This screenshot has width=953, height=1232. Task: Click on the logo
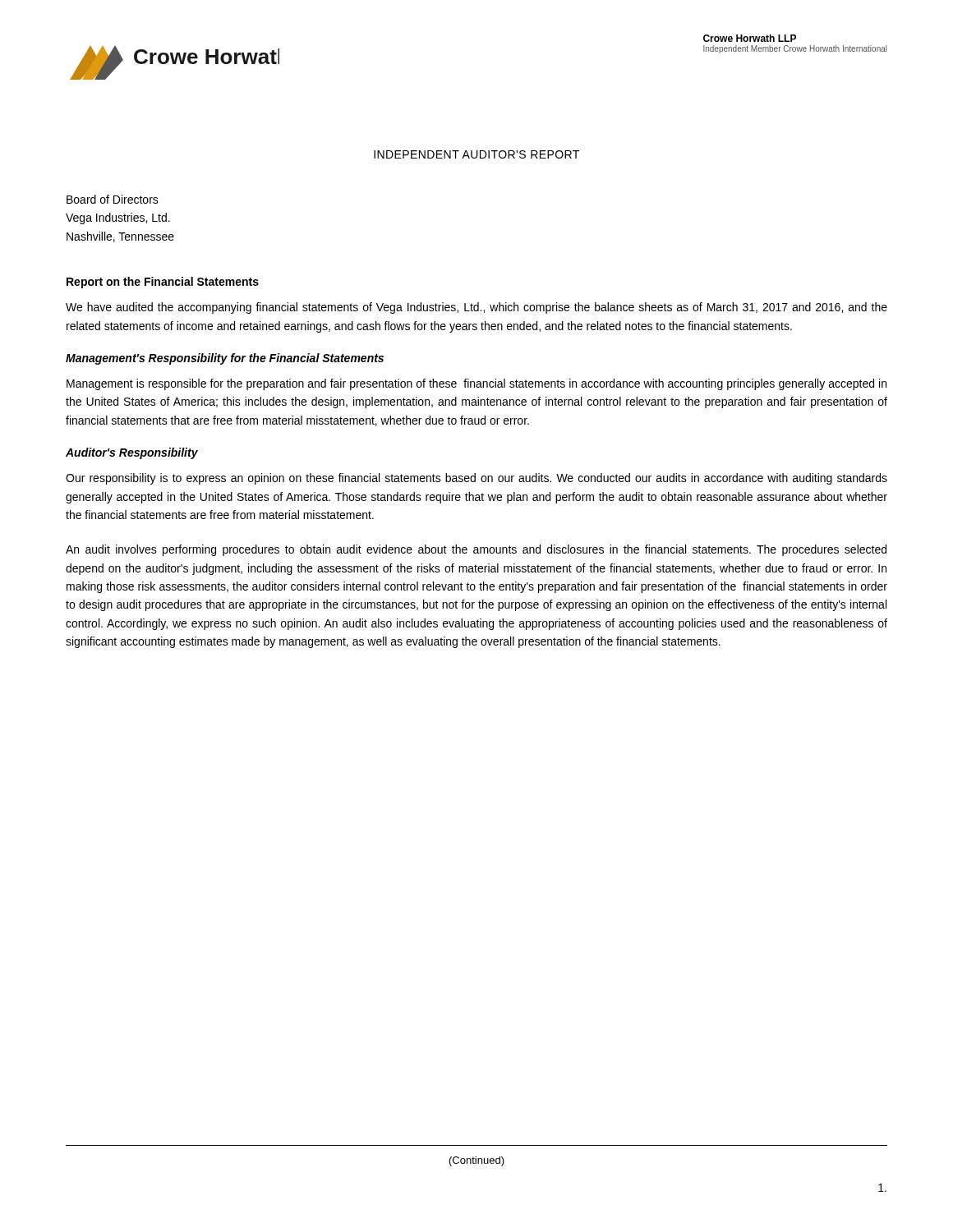point(140,62)
